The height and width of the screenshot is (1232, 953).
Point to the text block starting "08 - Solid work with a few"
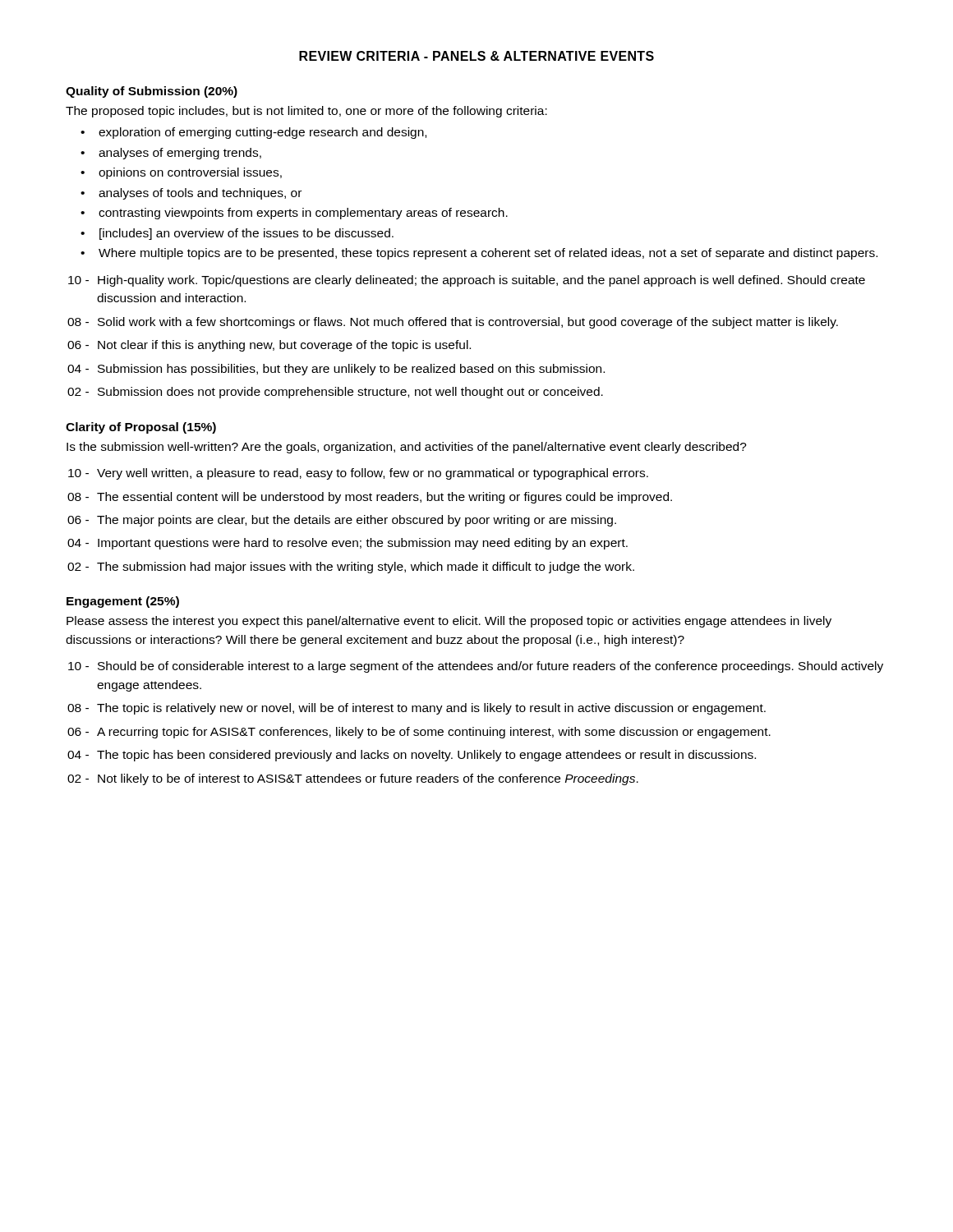point(477,322)
